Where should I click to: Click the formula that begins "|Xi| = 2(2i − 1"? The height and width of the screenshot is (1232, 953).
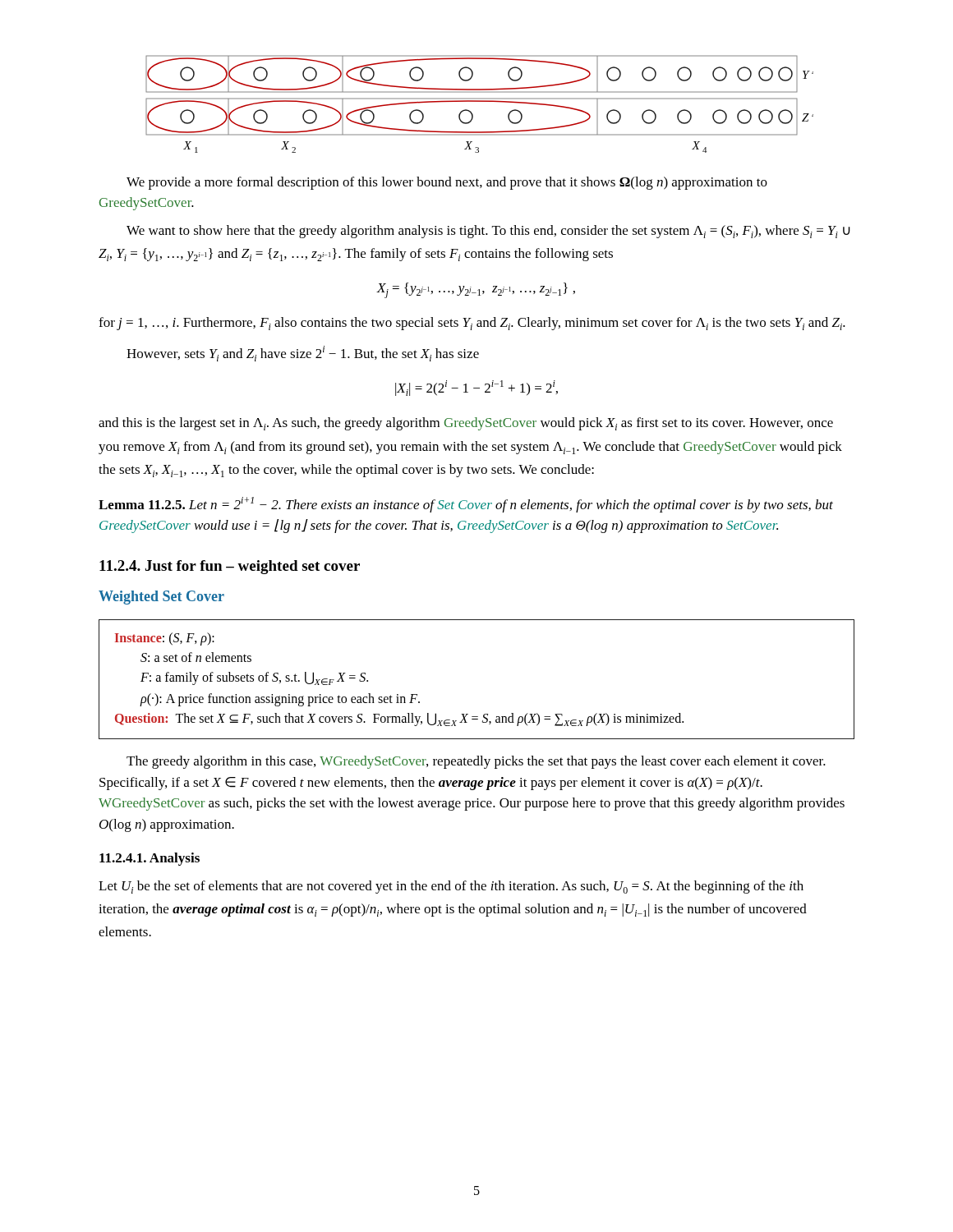pos(476,388)
